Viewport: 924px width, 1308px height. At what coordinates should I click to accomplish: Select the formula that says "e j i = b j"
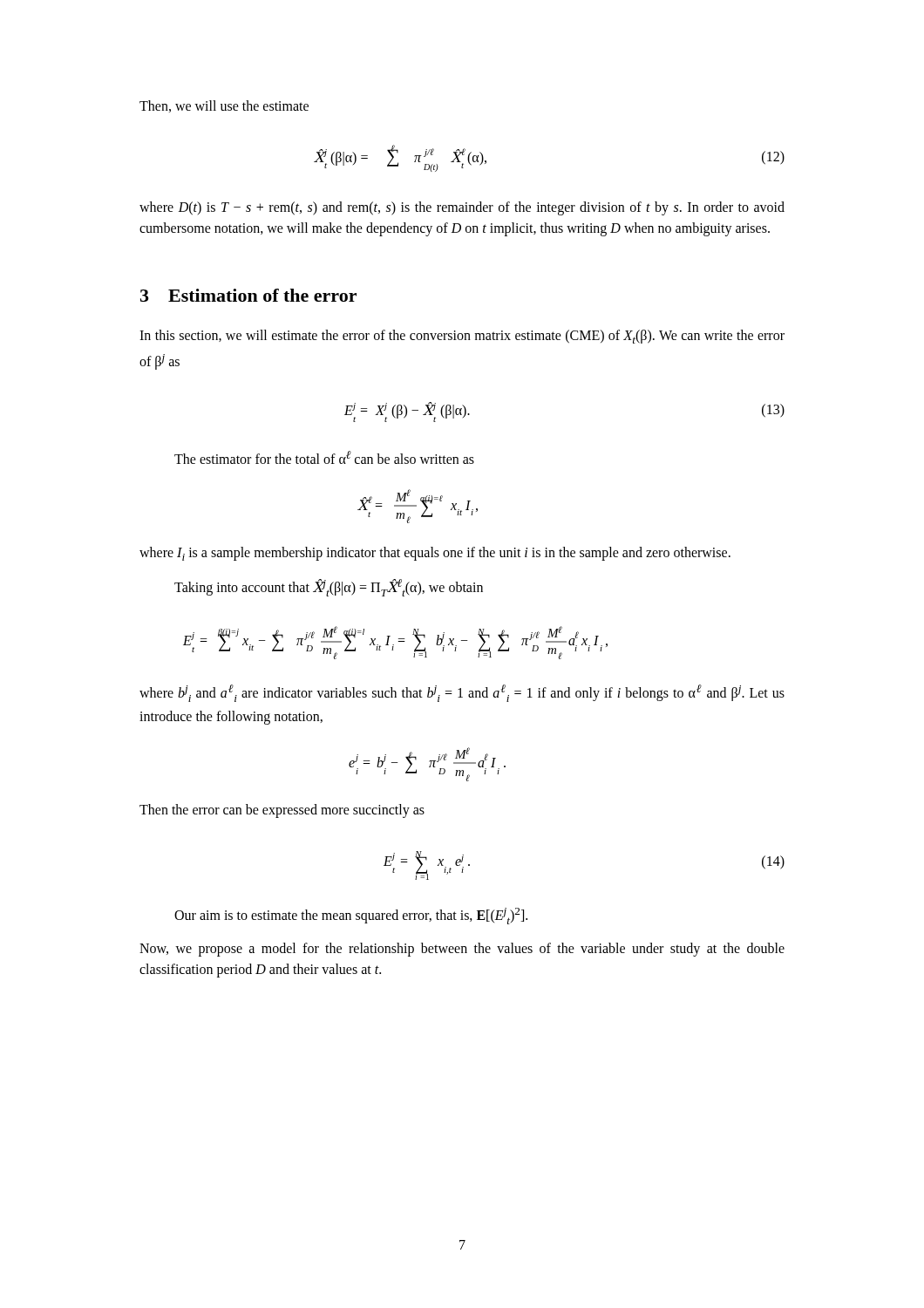click(462, 763)
